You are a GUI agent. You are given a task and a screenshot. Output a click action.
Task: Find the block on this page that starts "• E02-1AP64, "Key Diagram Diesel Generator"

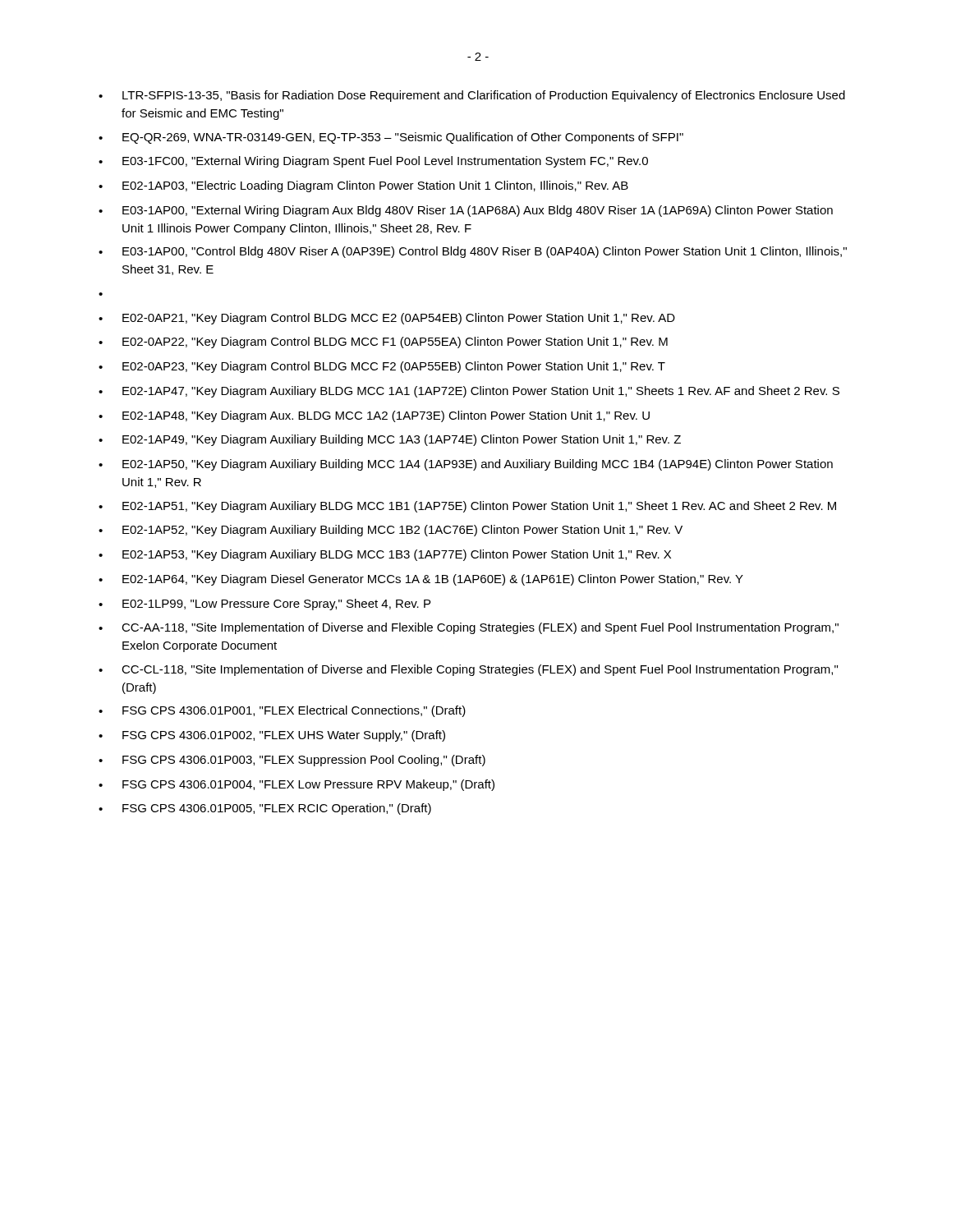point(421,579)
